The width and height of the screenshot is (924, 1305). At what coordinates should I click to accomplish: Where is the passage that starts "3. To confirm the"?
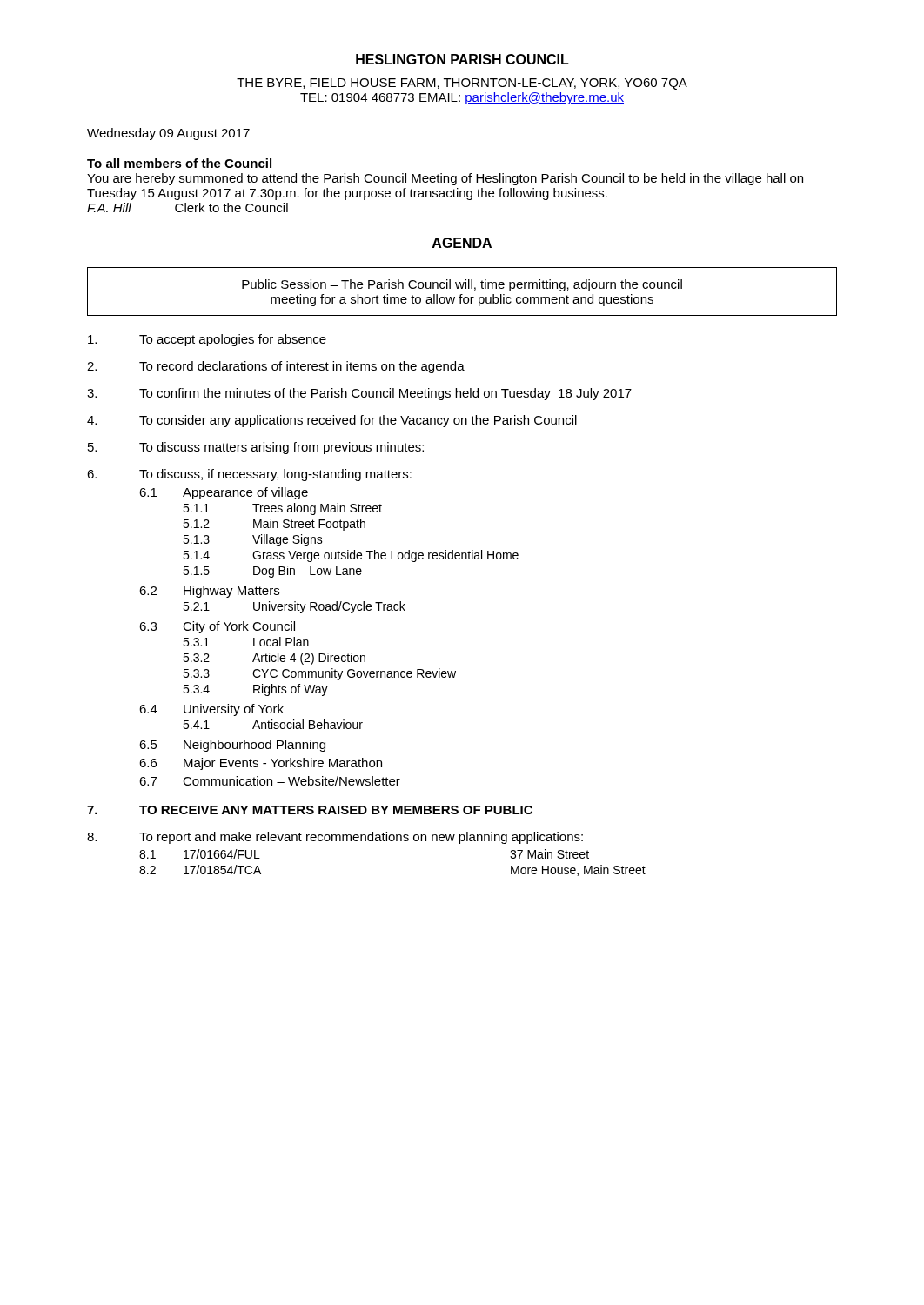pos(462,393)
